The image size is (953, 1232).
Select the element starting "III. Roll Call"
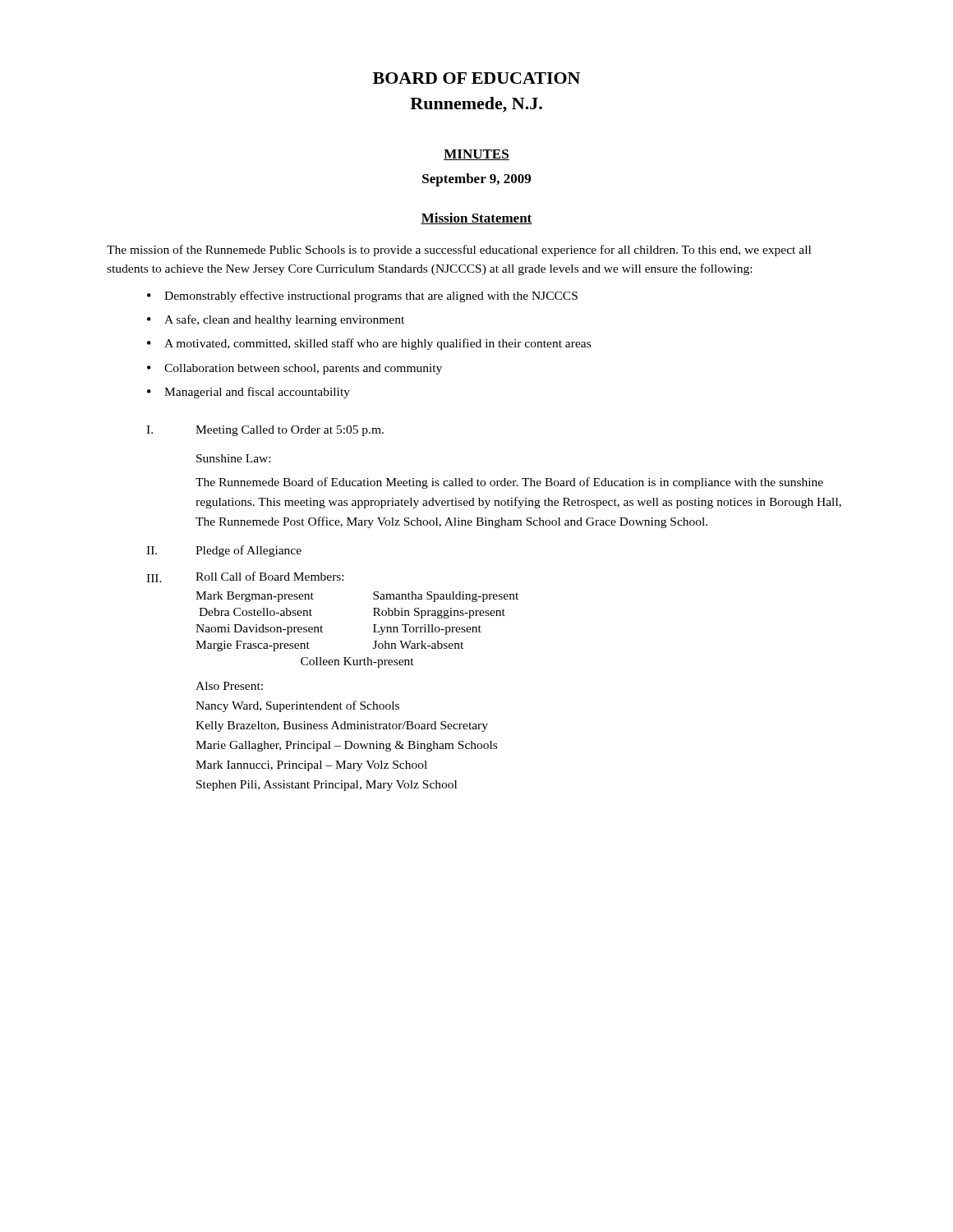tap(245, 577)
